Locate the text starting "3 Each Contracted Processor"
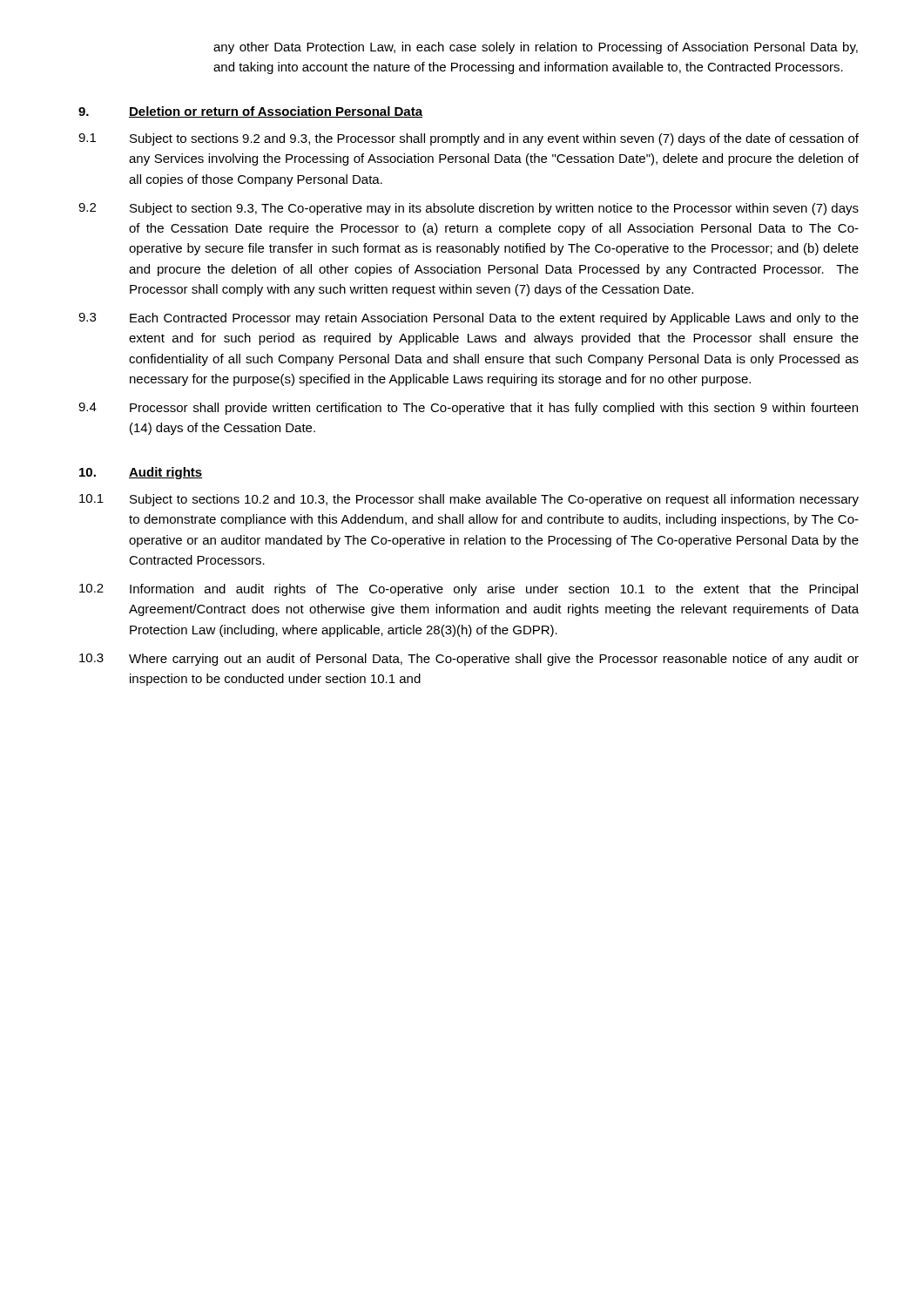 point(469,348)
